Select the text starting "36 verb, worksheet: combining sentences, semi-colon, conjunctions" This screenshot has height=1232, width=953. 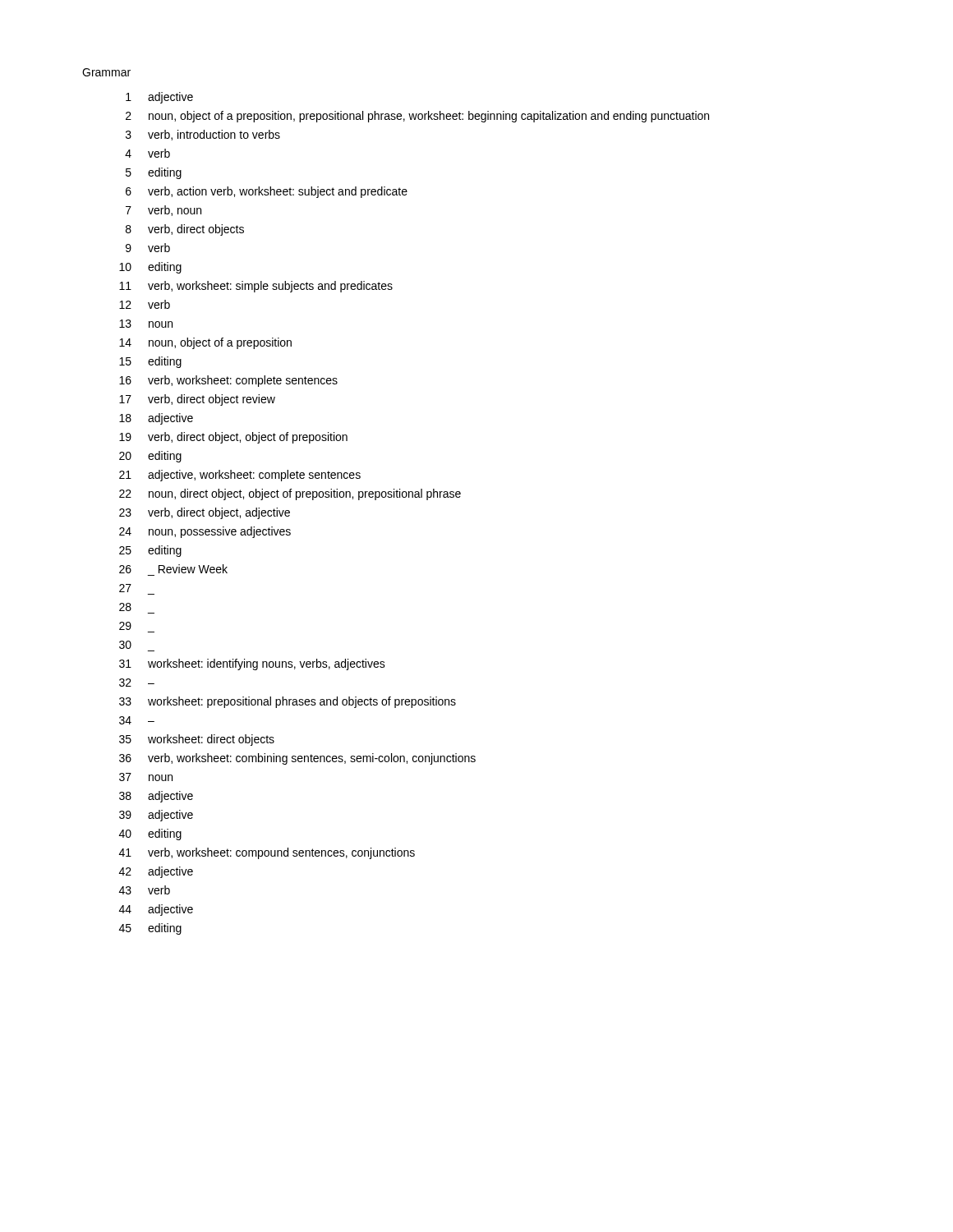click(x=485, y=759)
